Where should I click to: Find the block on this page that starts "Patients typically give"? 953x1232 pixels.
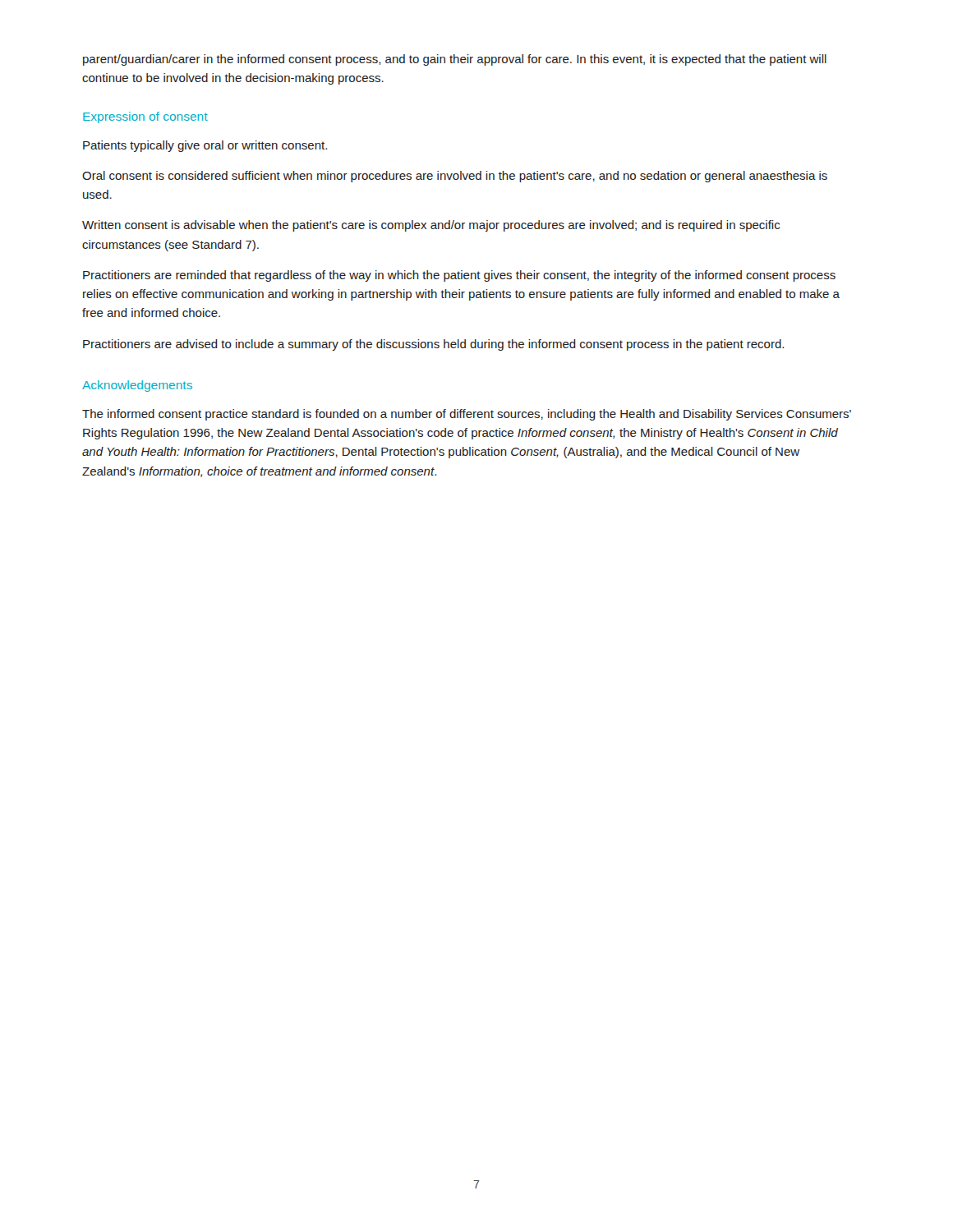coord(205,145)
